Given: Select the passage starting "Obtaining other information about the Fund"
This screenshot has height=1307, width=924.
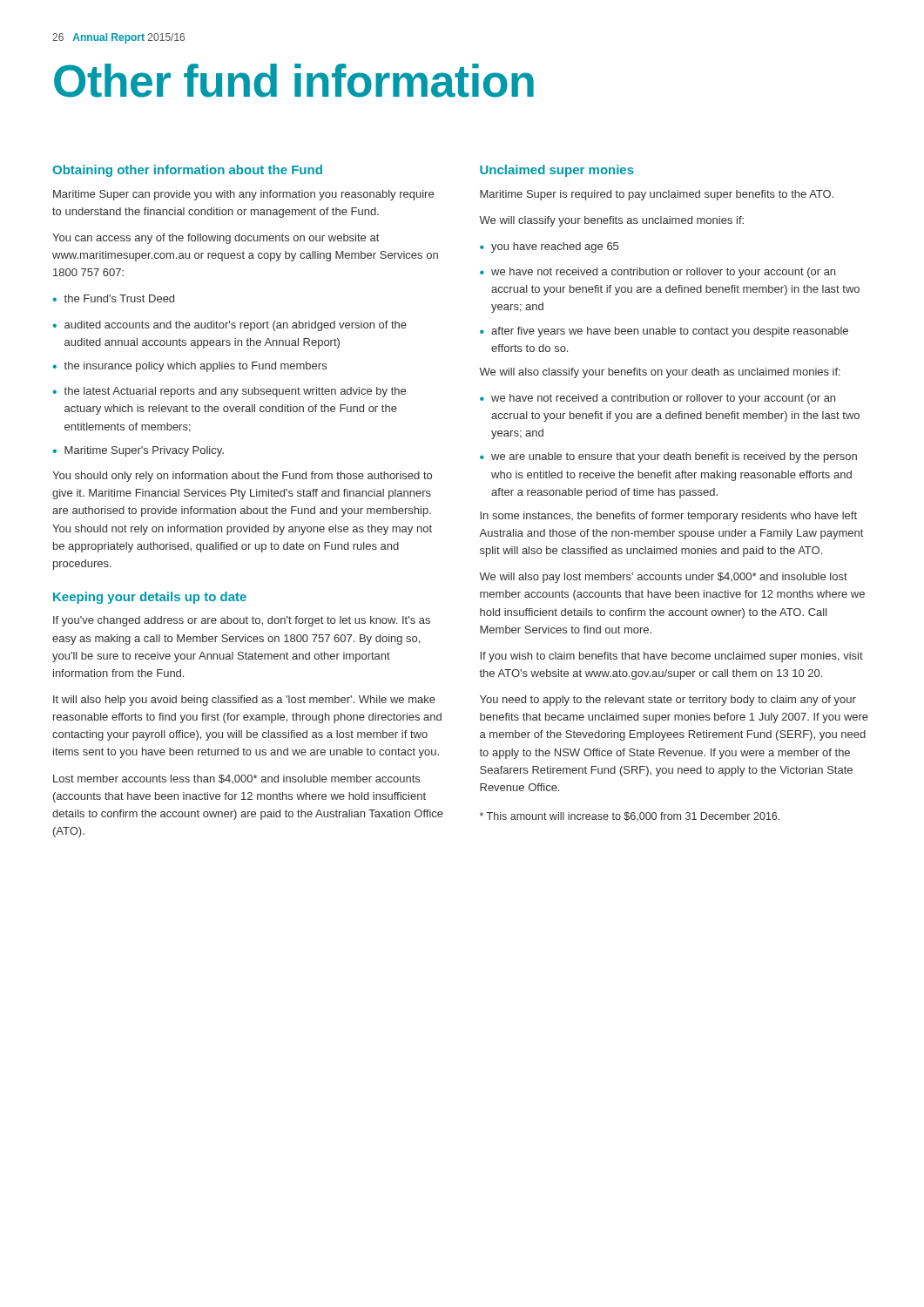Looking at the screenshot, I should (x=188, y=169).
